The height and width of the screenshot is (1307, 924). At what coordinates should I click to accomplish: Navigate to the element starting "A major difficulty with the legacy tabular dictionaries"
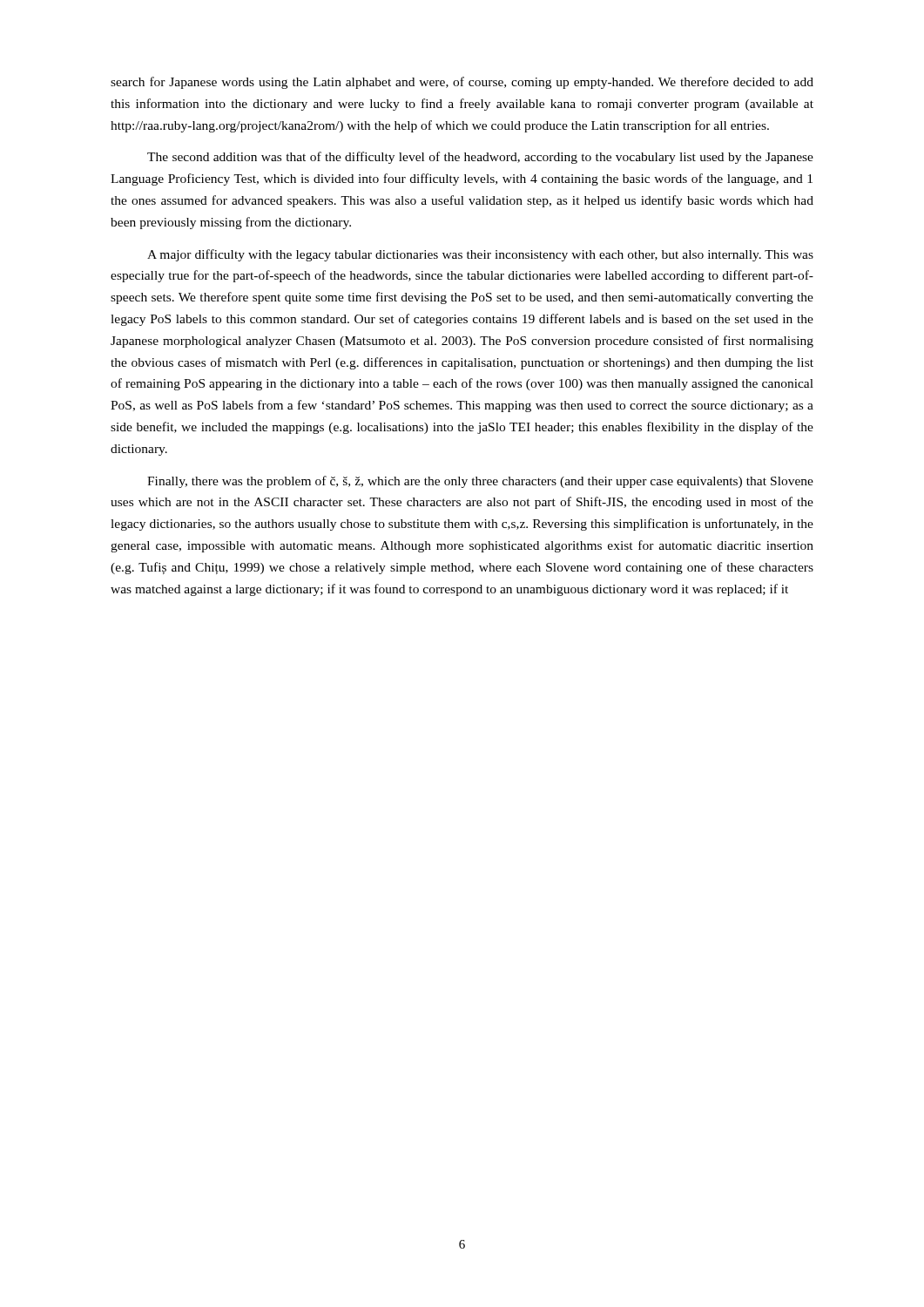click(462, 351)
